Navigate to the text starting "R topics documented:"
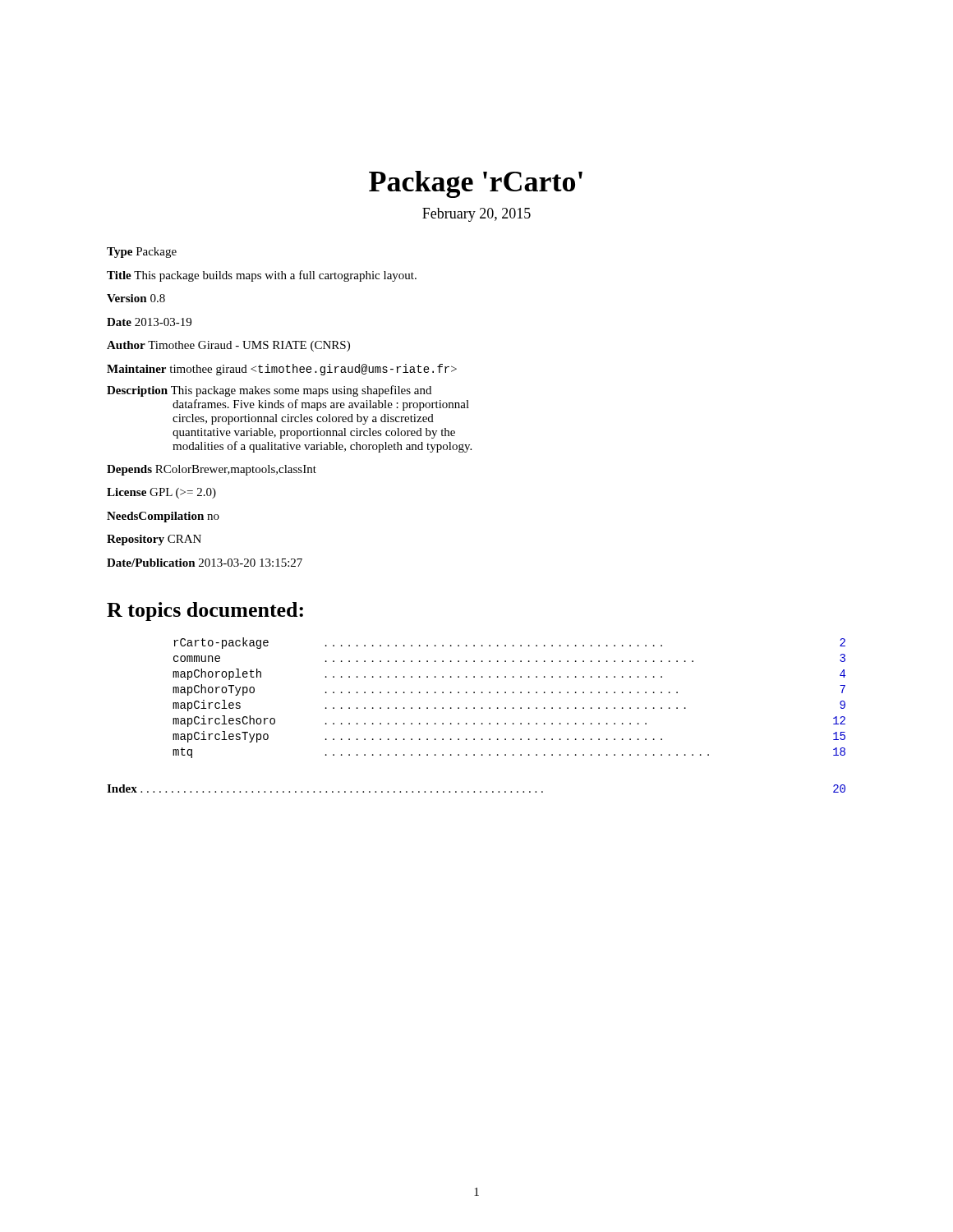 (x=205, y=611)
